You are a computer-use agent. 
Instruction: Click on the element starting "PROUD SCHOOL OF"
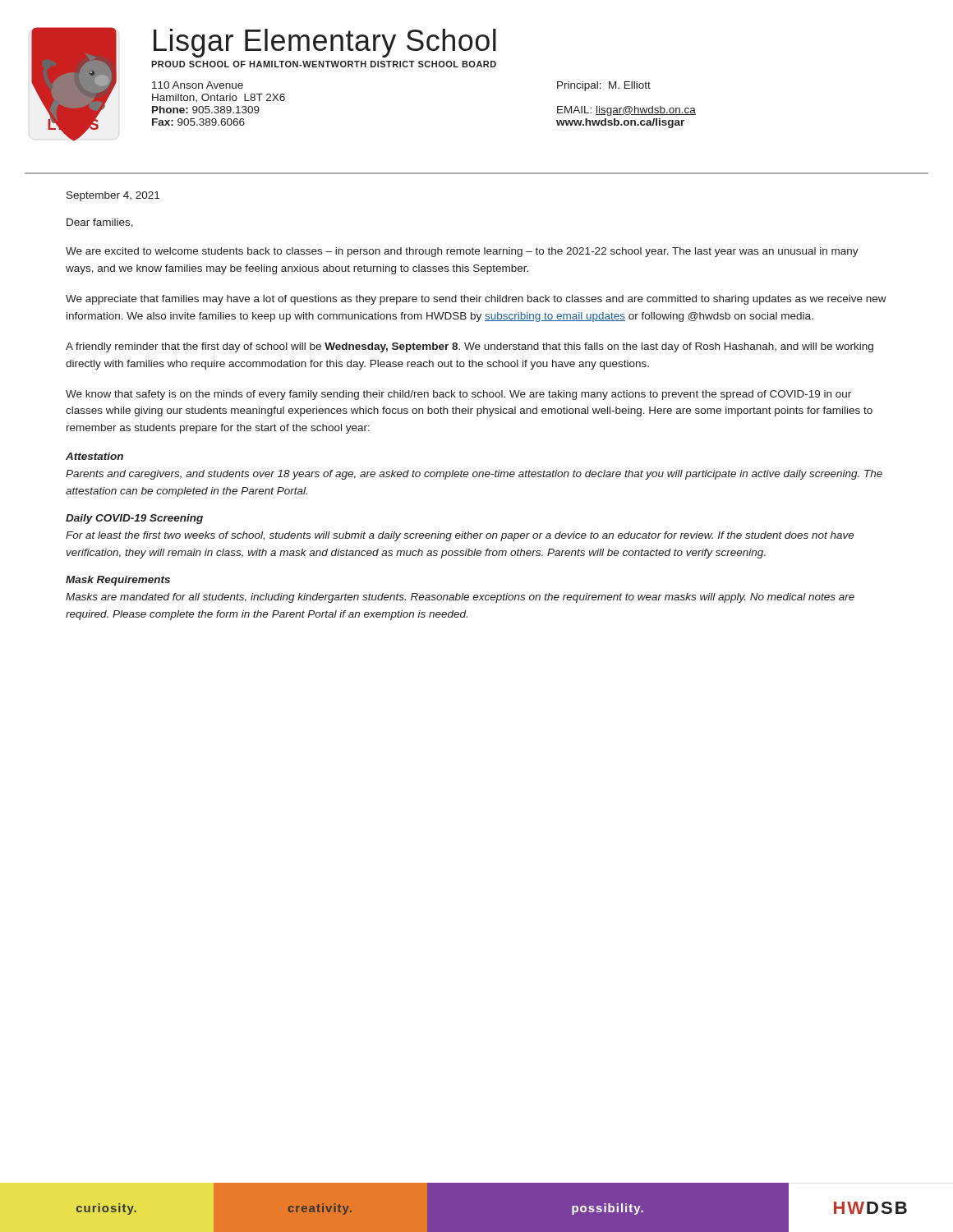pyautogui.click(x=324, y=64)
